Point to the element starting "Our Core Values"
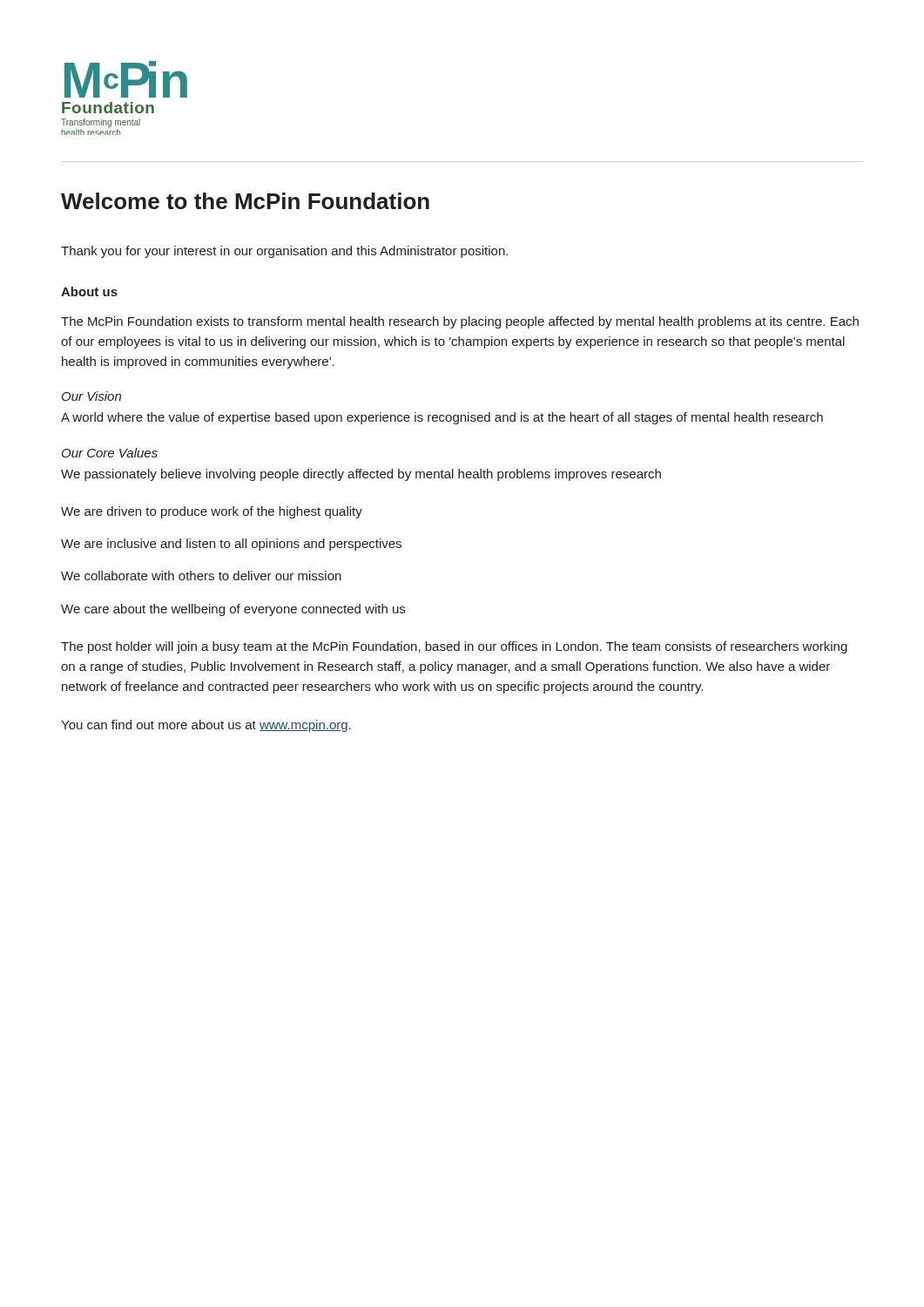This screenshot has width=924, height=1307. point(109,452)
